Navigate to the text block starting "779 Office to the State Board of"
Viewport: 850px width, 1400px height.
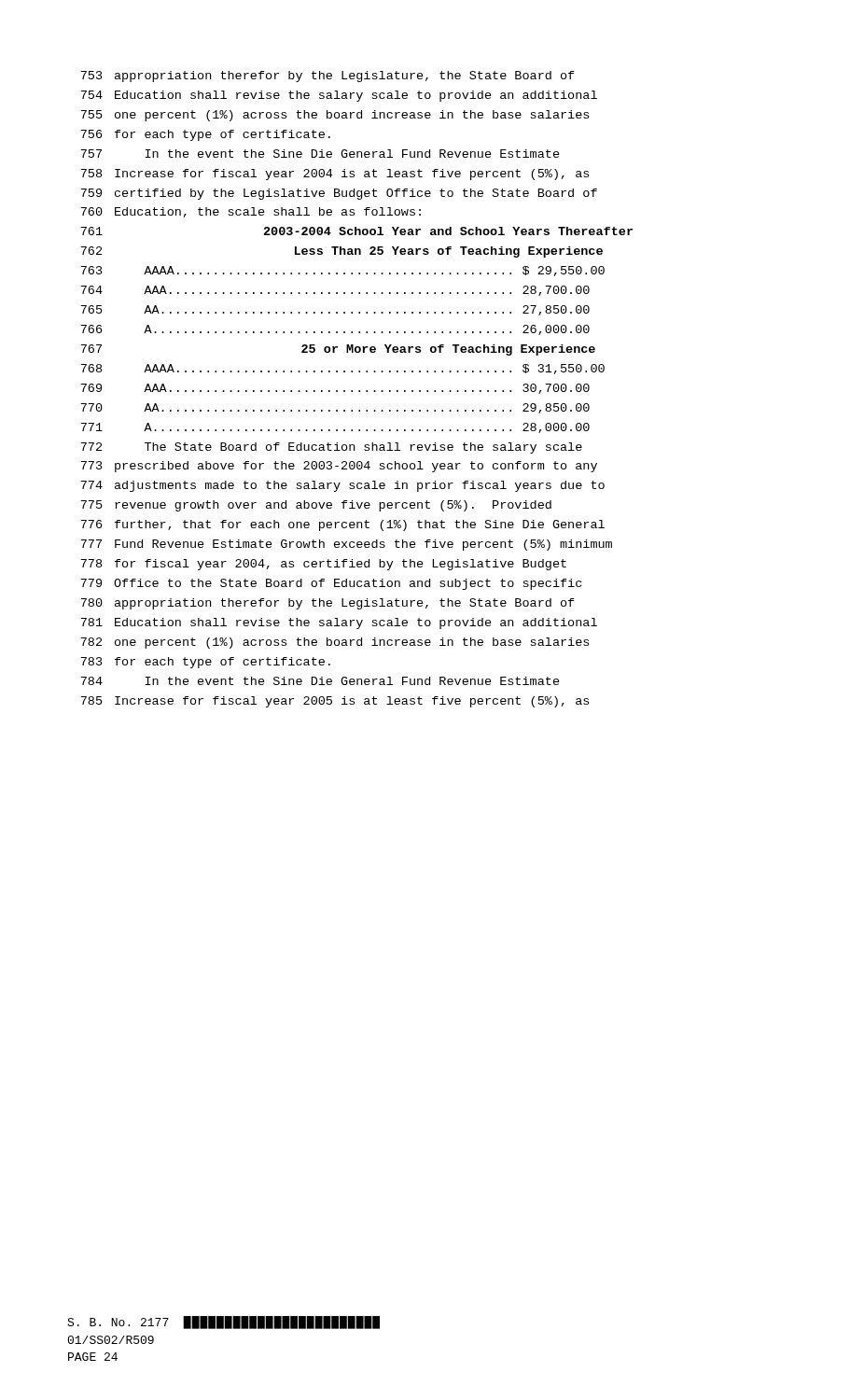[425, 585]
